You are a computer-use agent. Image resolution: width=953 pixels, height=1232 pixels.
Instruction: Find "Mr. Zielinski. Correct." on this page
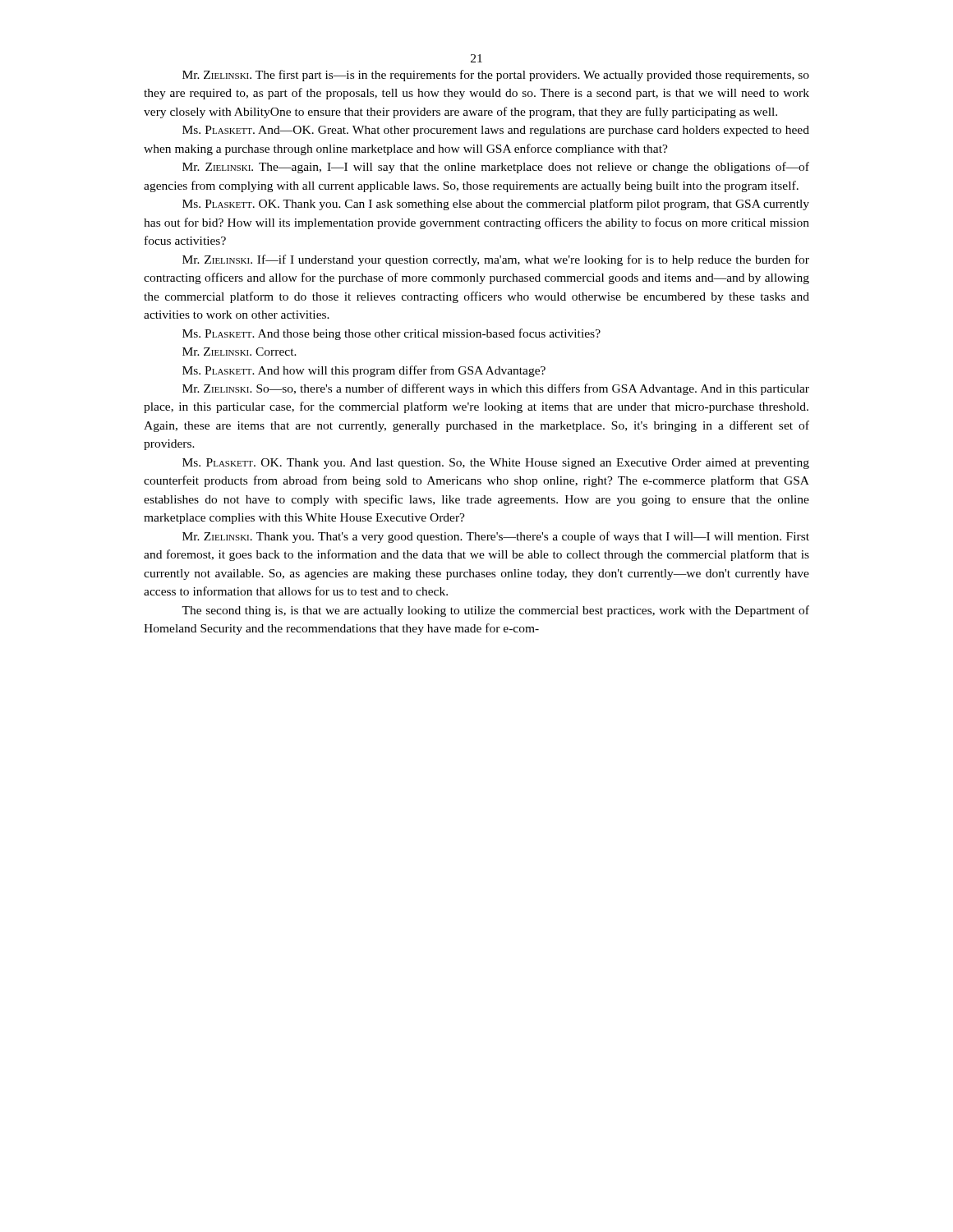pos(239,351)
